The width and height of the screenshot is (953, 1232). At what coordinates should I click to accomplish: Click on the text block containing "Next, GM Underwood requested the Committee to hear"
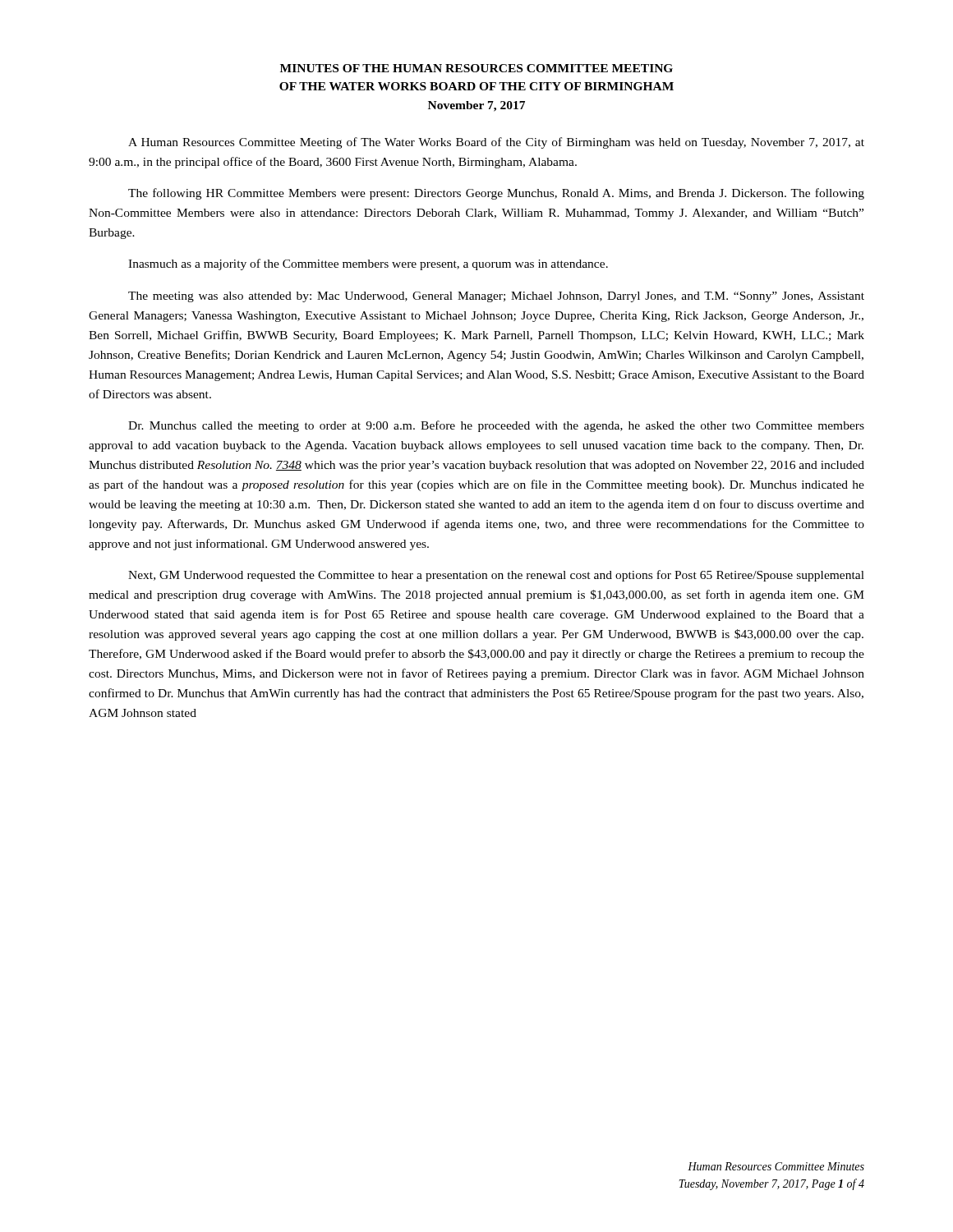[x=476, y=643]
